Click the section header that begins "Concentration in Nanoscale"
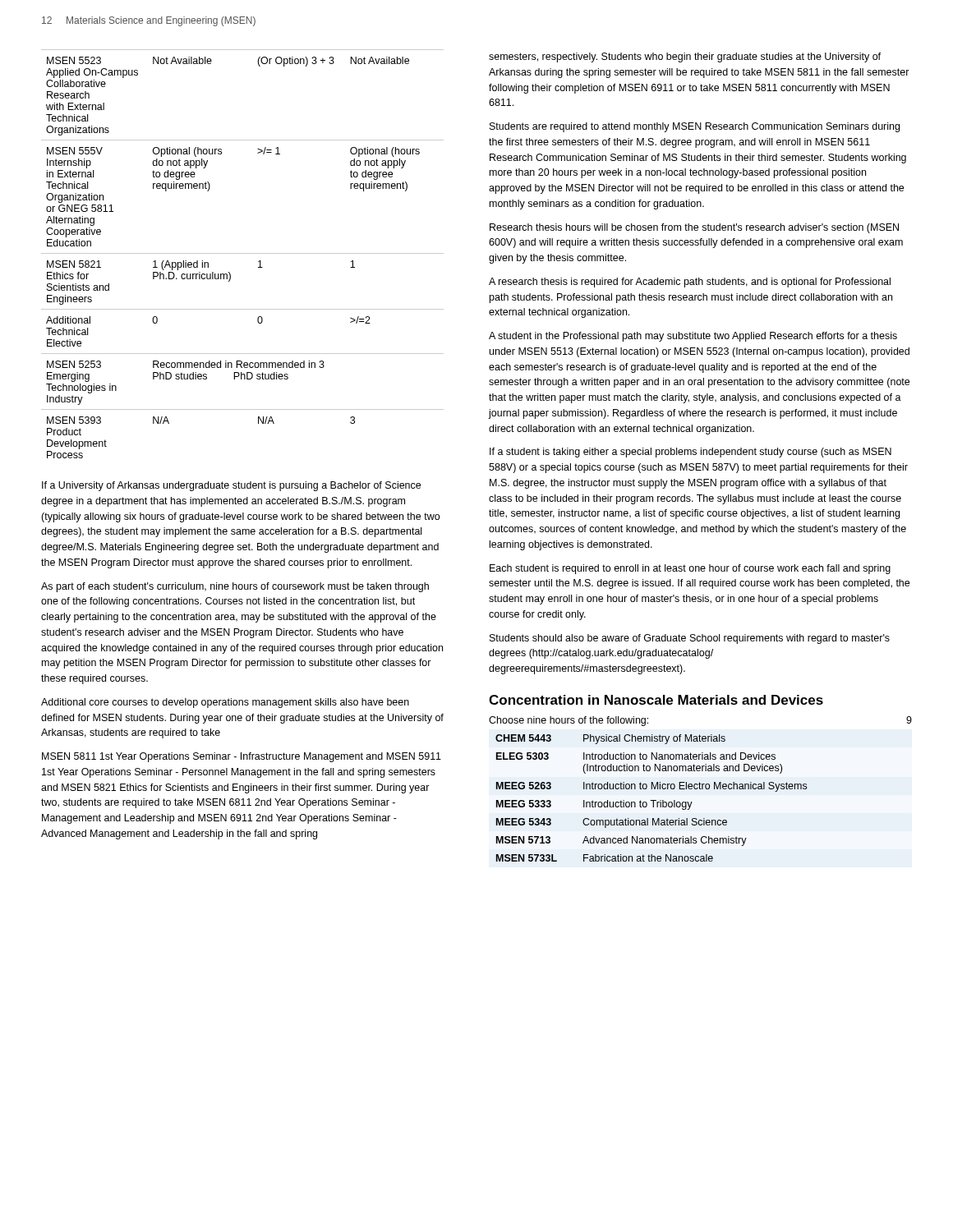Screen dimensions: 1232x953 pyautogui.click(x=656, y=700)
